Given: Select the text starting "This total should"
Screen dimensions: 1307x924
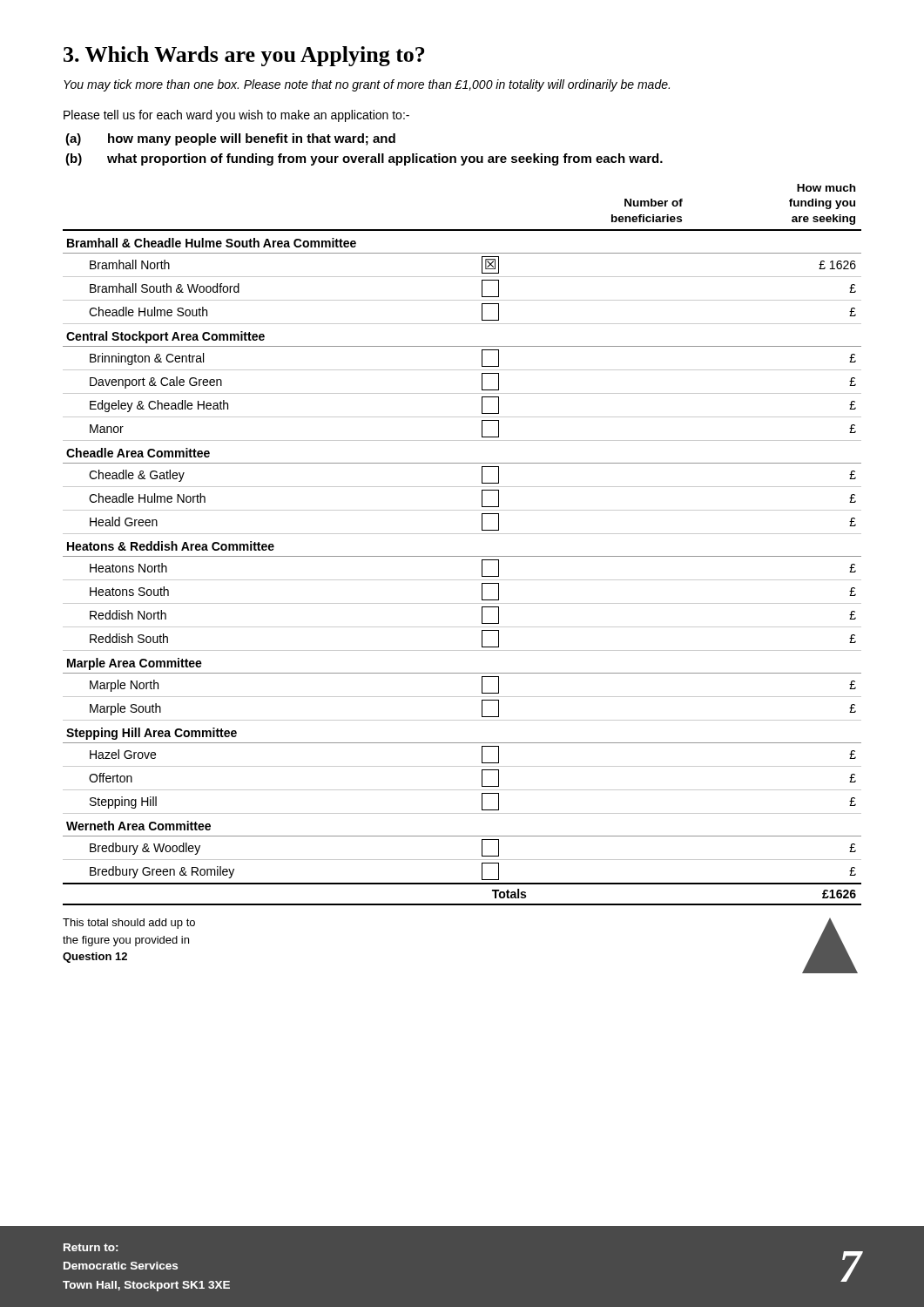Looking at the screenshot, I should (122, 943).
